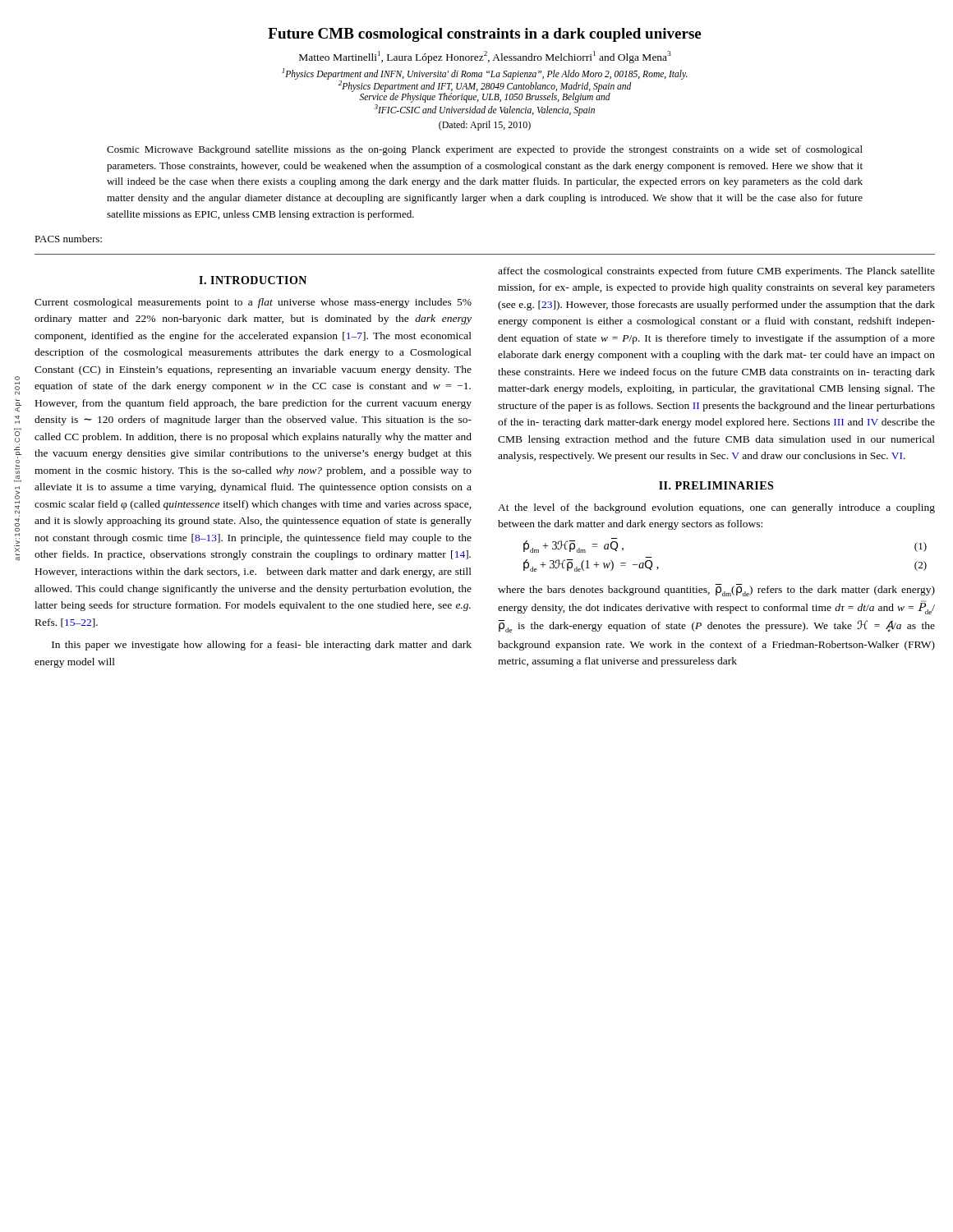Viewport: 953px width, 1232px height.
Task: Where is the passage that starts "1Physics Department and"?
Action: coord(485,72)
